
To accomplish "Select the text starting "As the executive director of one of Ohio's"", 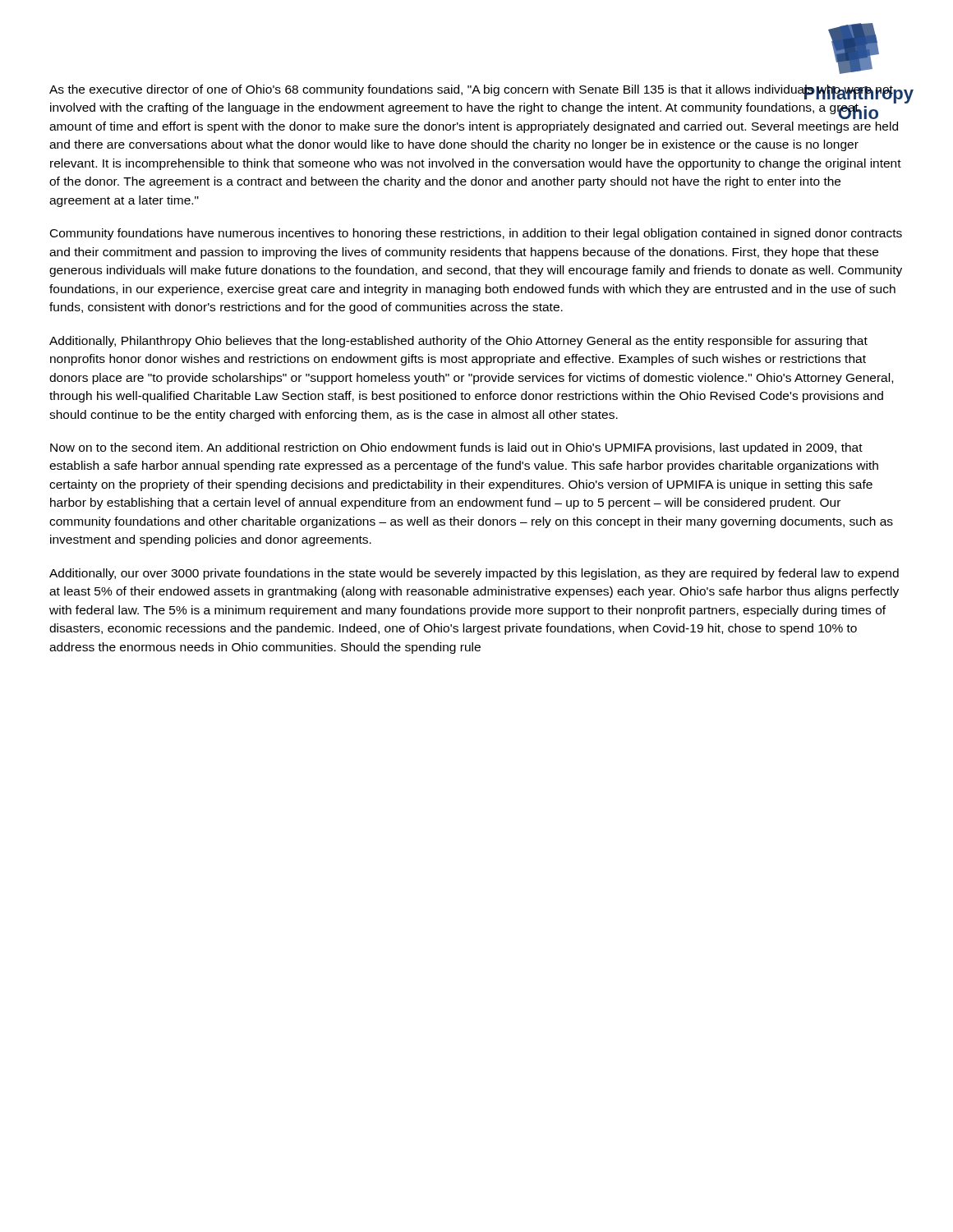I will tap(475, 145).
